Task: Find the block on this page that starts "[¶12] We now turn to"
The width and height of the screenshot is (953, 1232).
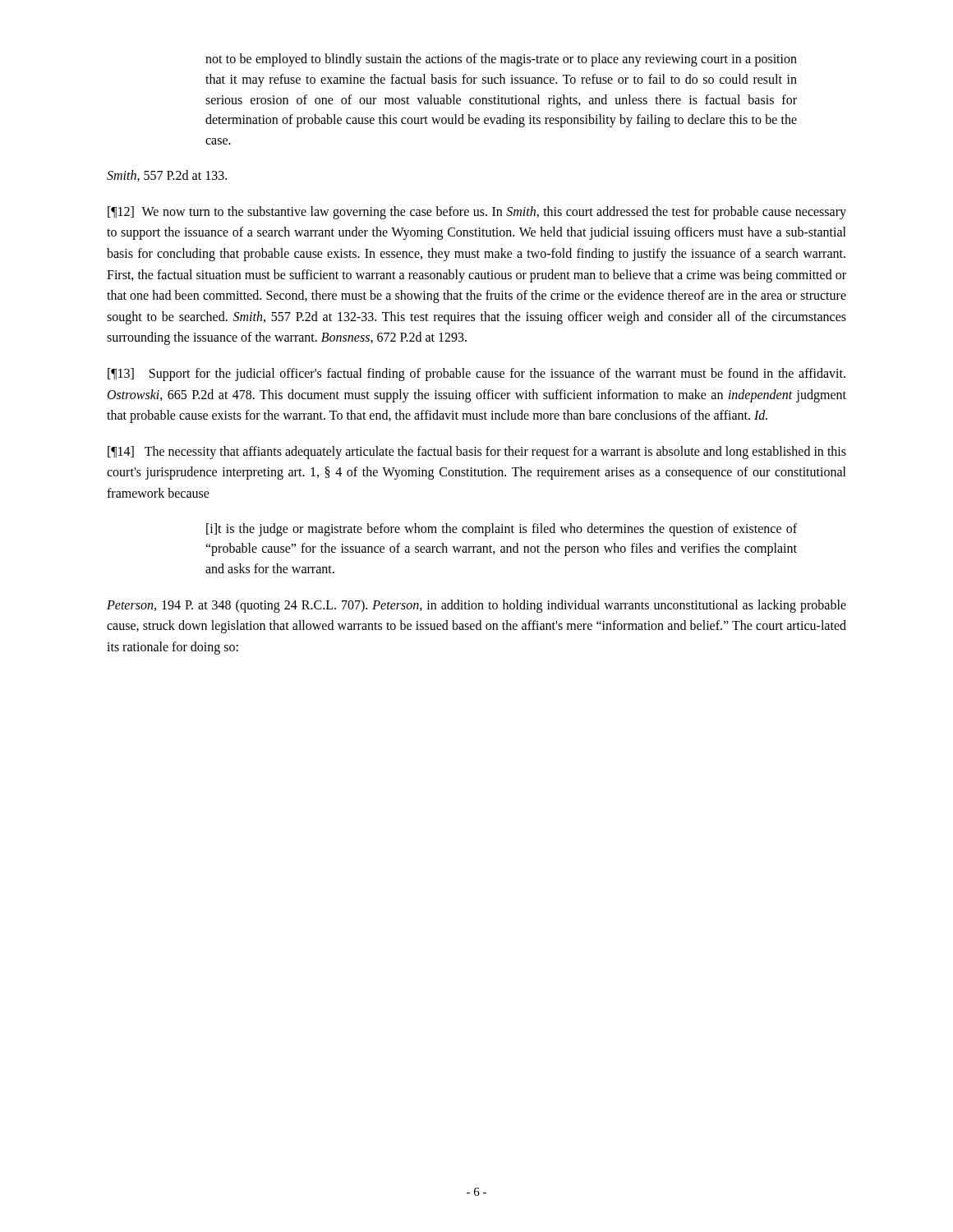Action: pyautogui.click(x=476, y=274)
